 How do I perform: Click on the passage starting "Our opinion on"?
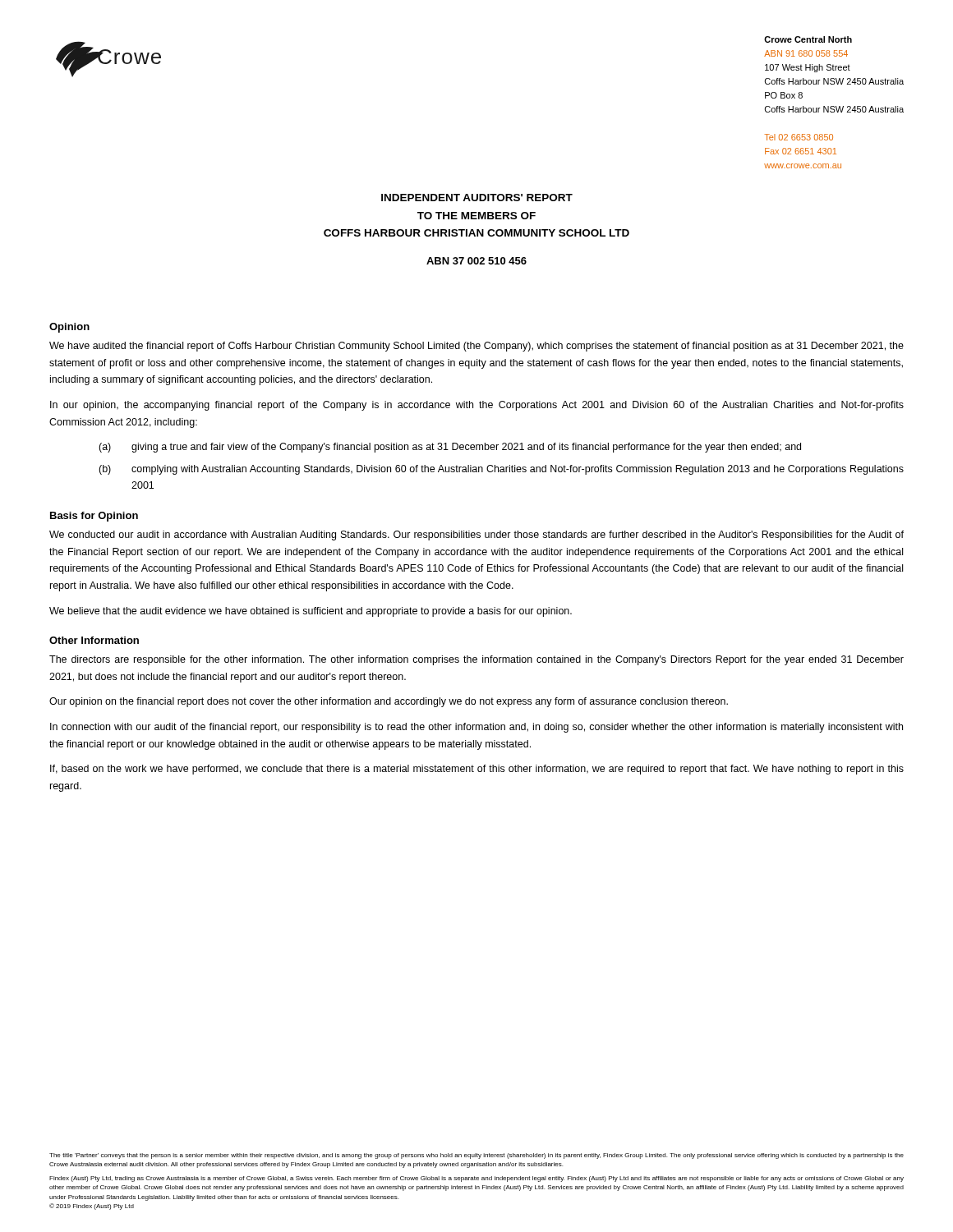tap(389, 702)
